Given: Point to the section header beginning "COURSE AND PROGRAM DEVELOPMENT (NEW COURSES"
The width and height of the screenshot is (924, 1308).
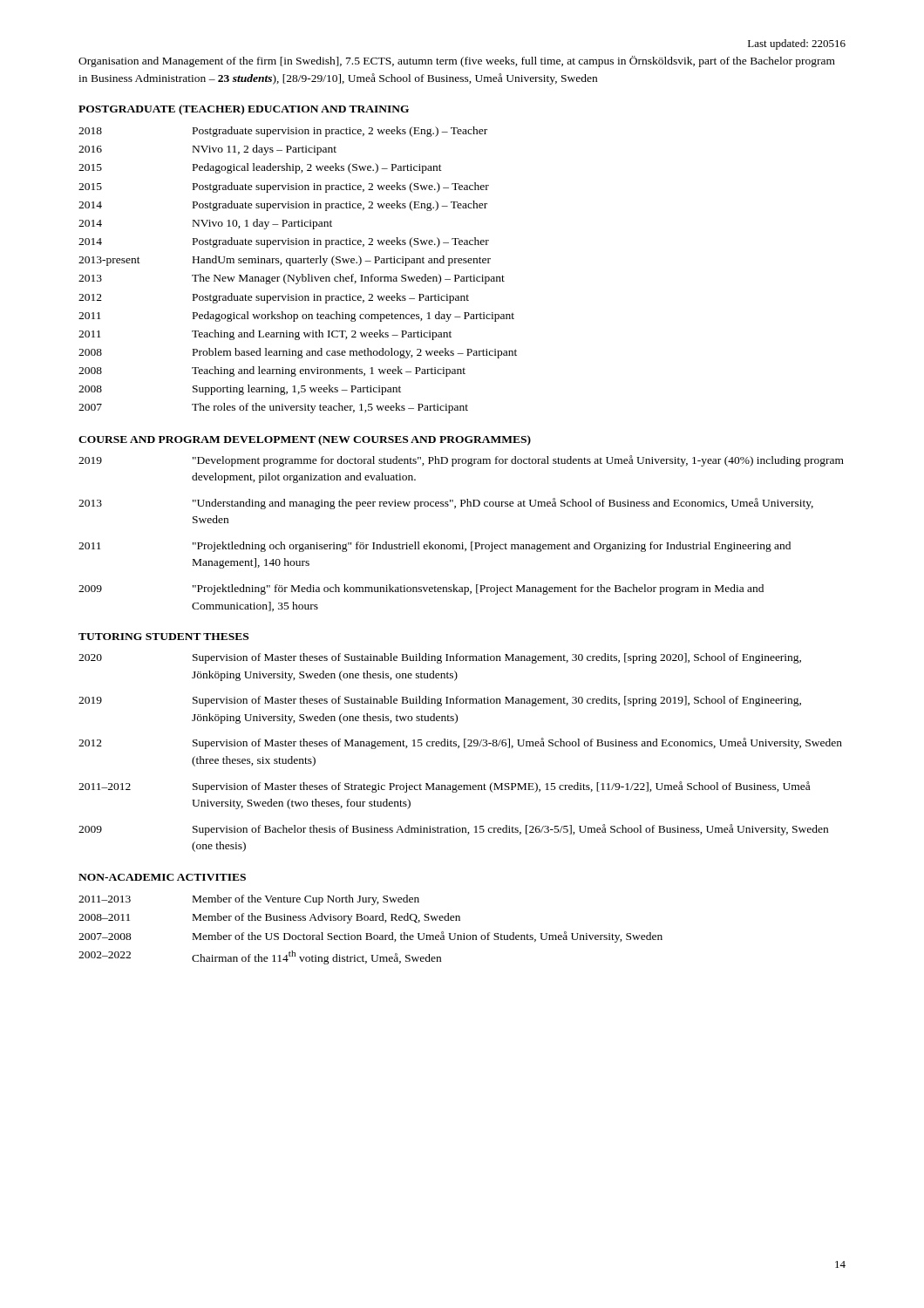Looking at the screenshot, I should click(x=305, y=439).
